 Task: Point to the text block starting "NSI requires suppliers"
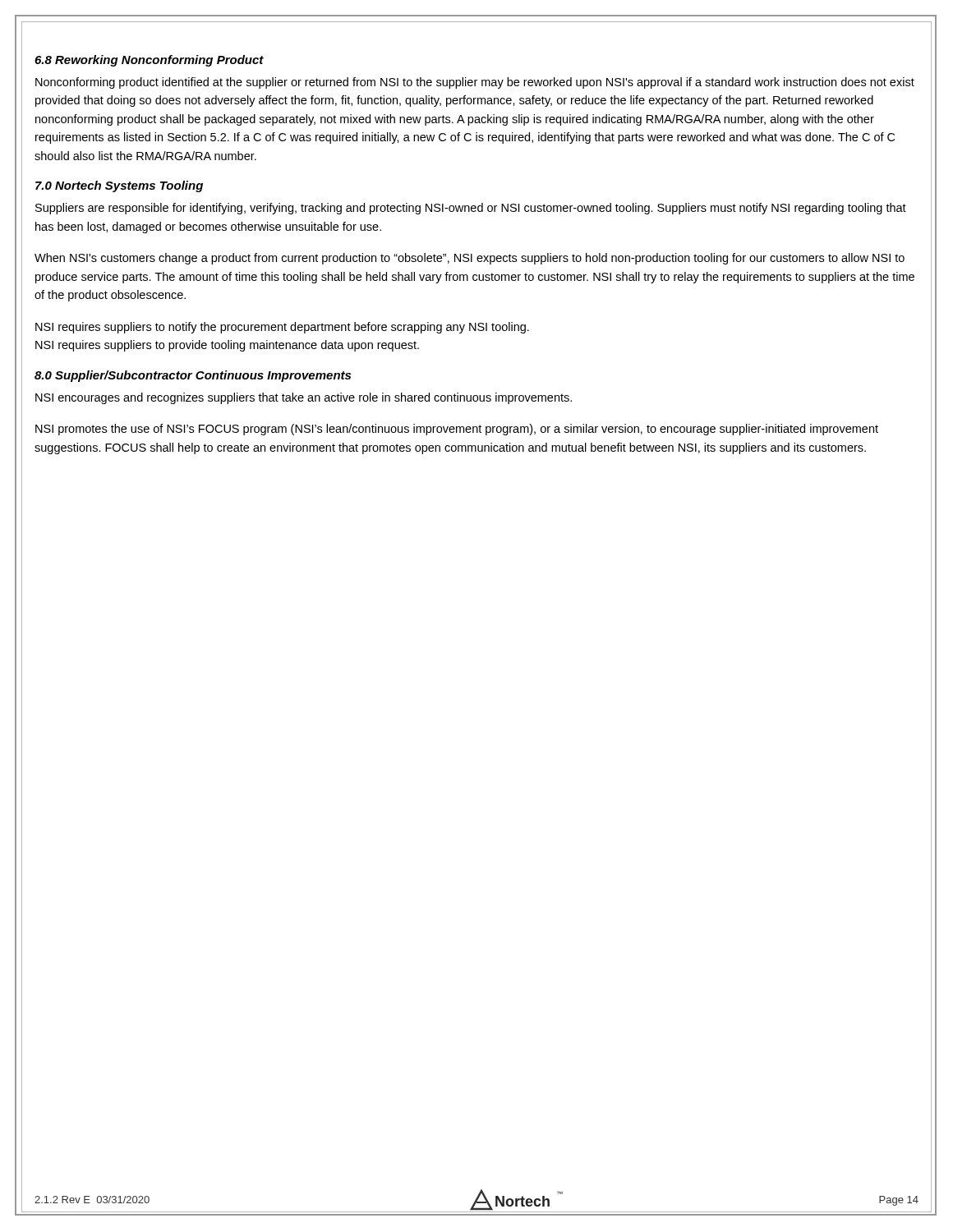tap(282, 336)
